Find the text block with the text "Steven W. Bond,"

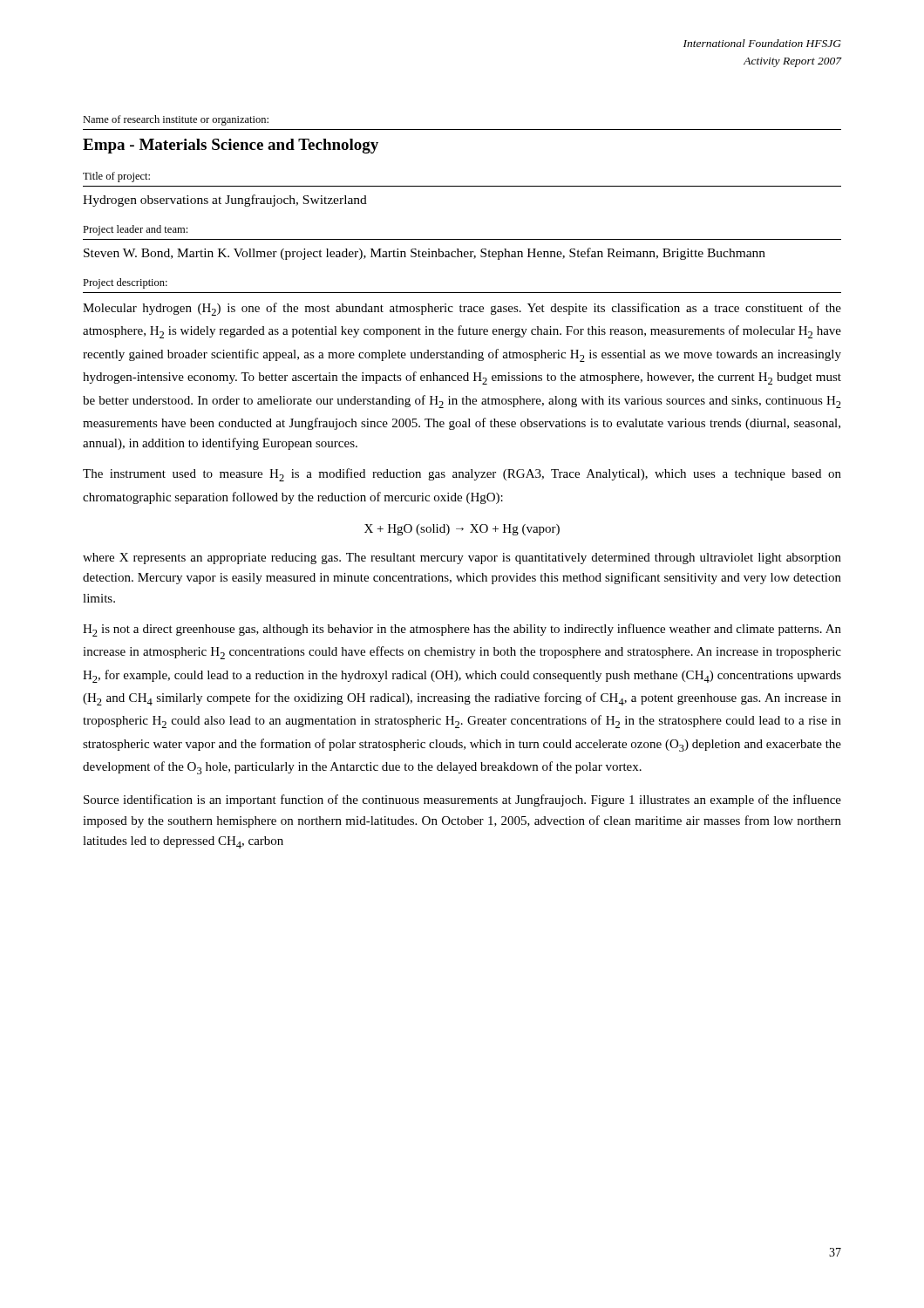click(x=424, y=252)
